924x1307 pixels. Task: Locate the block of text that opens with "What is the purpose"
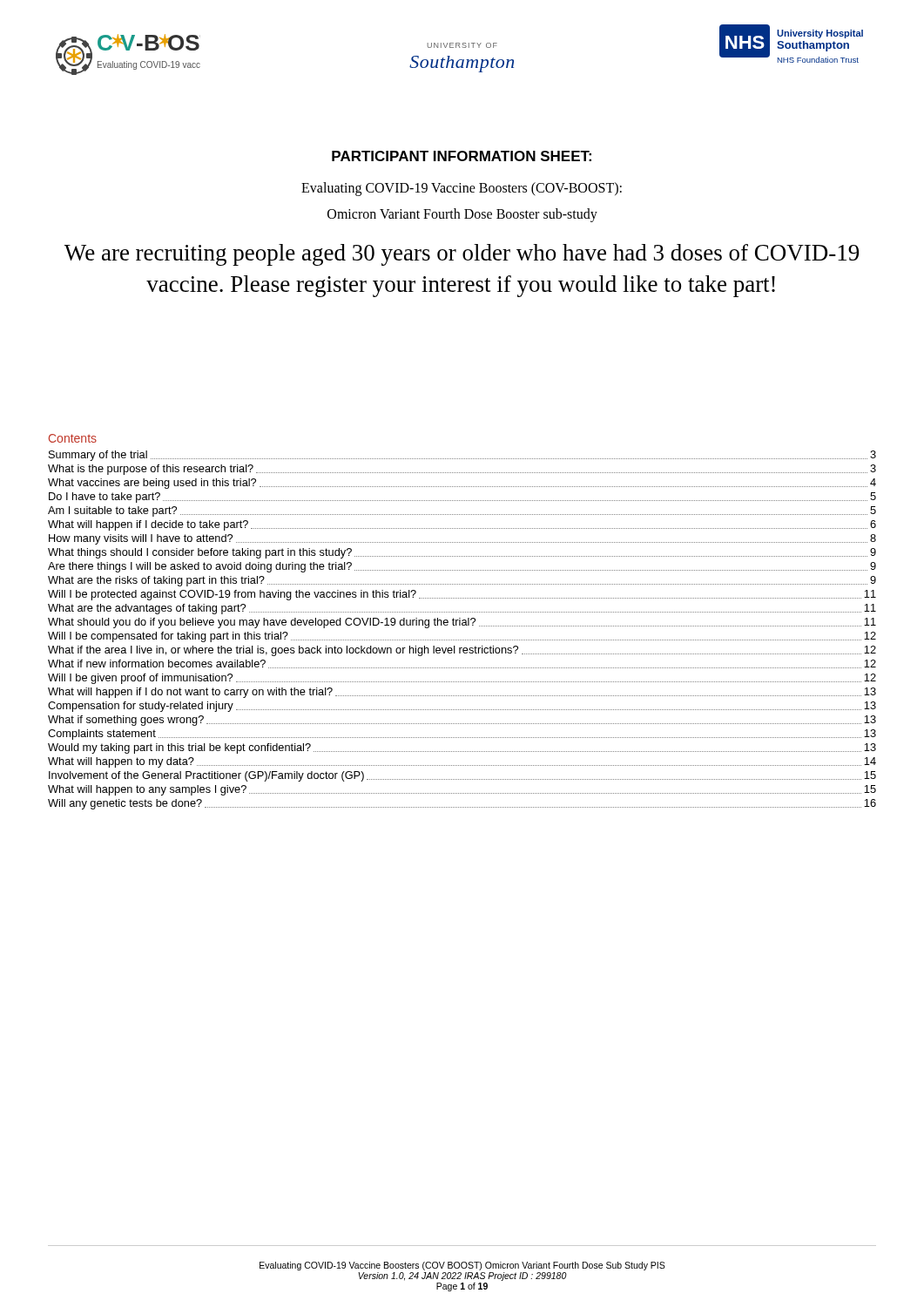pyautogui.click(x=462, y=468)
